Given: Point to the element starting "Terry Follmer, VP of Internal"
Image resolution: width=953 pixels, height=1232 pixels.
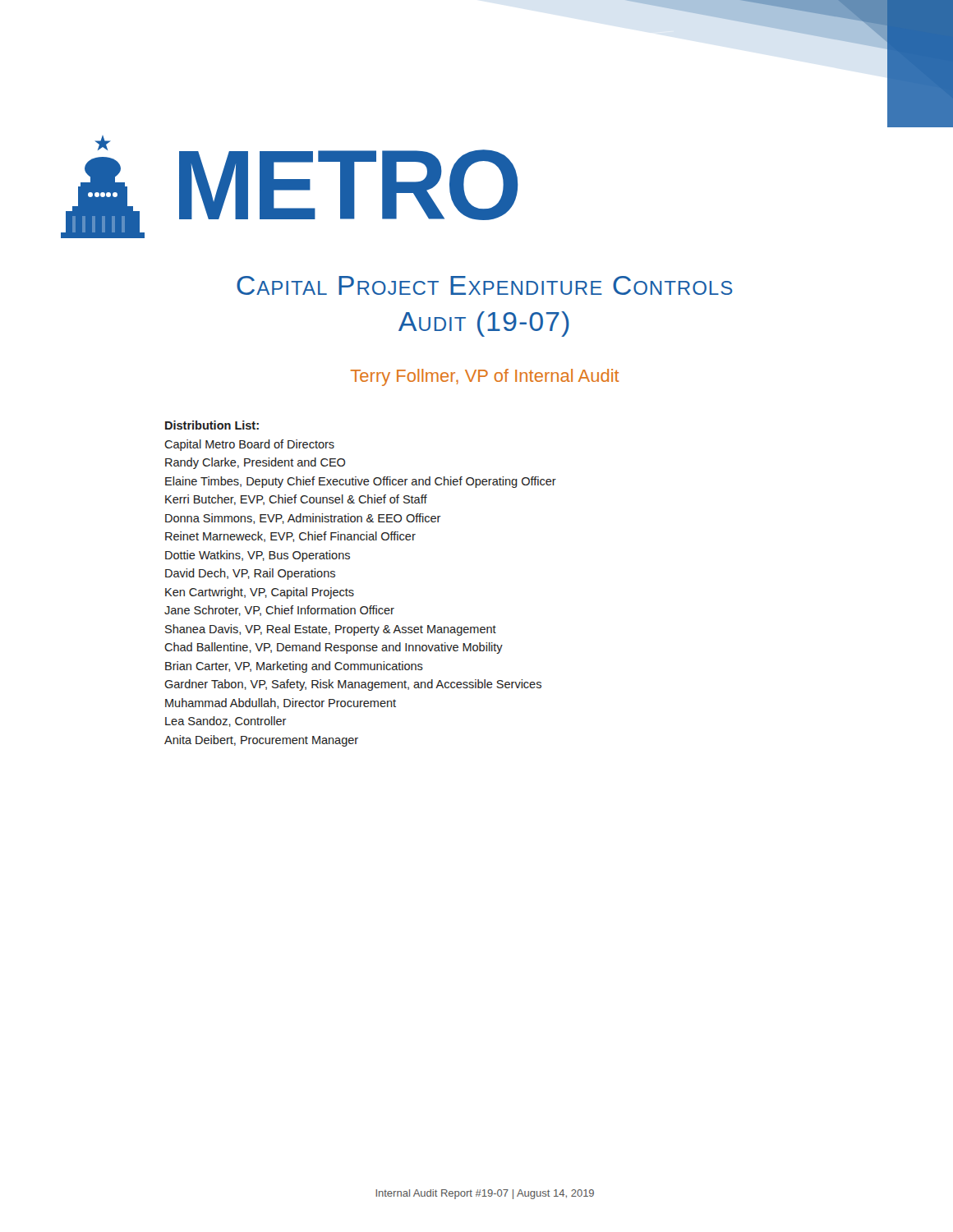Looking at the screenshot, I should coord(485,376).
